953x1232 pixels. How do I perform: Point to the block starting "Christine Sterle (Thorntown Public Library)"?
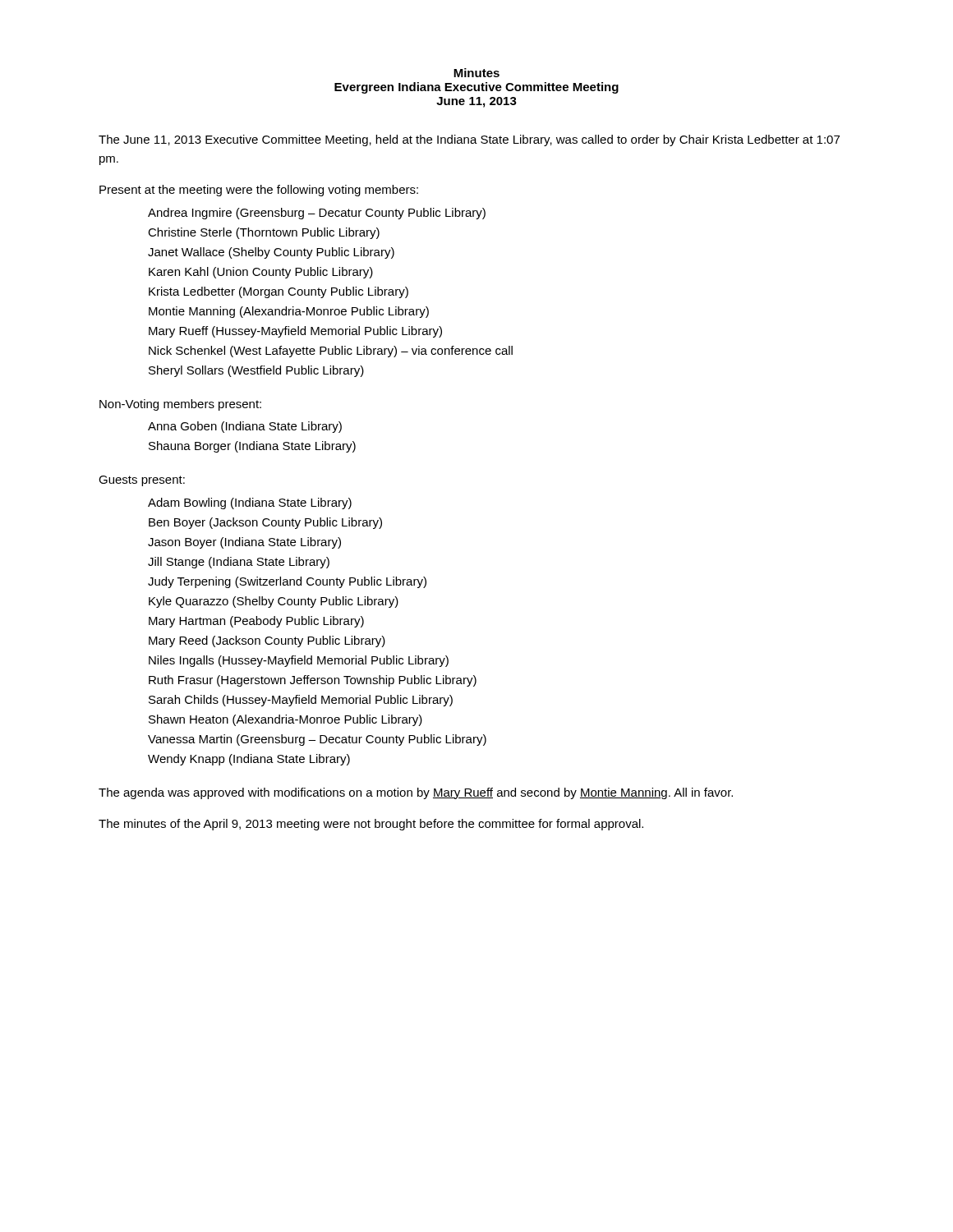(264, 232)
